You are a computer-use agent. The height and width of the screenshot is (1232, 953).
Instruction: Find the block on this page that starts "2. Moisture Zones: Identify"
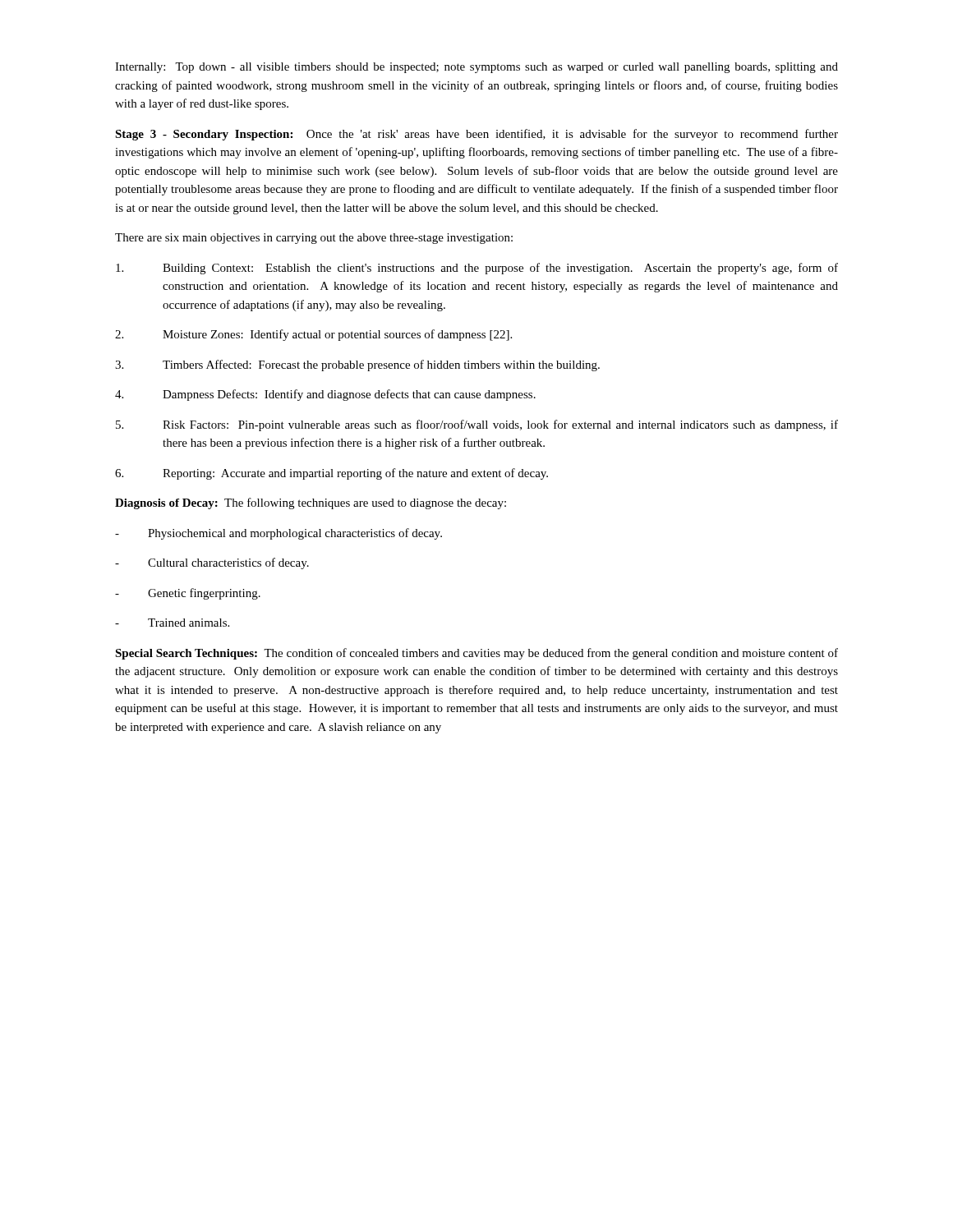[476, 334]
